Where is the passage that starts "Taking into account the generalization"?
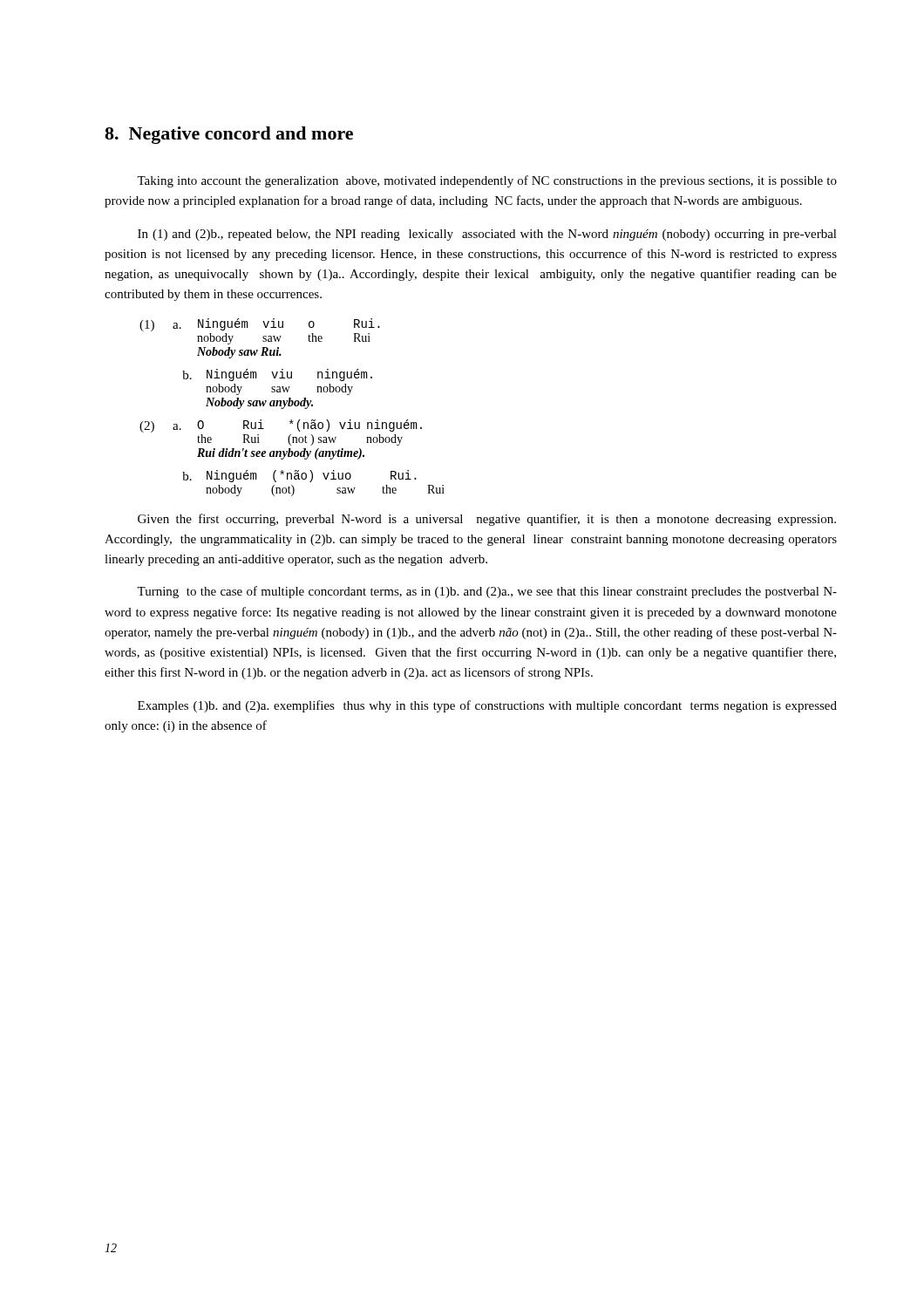 (x=471, y=191)
